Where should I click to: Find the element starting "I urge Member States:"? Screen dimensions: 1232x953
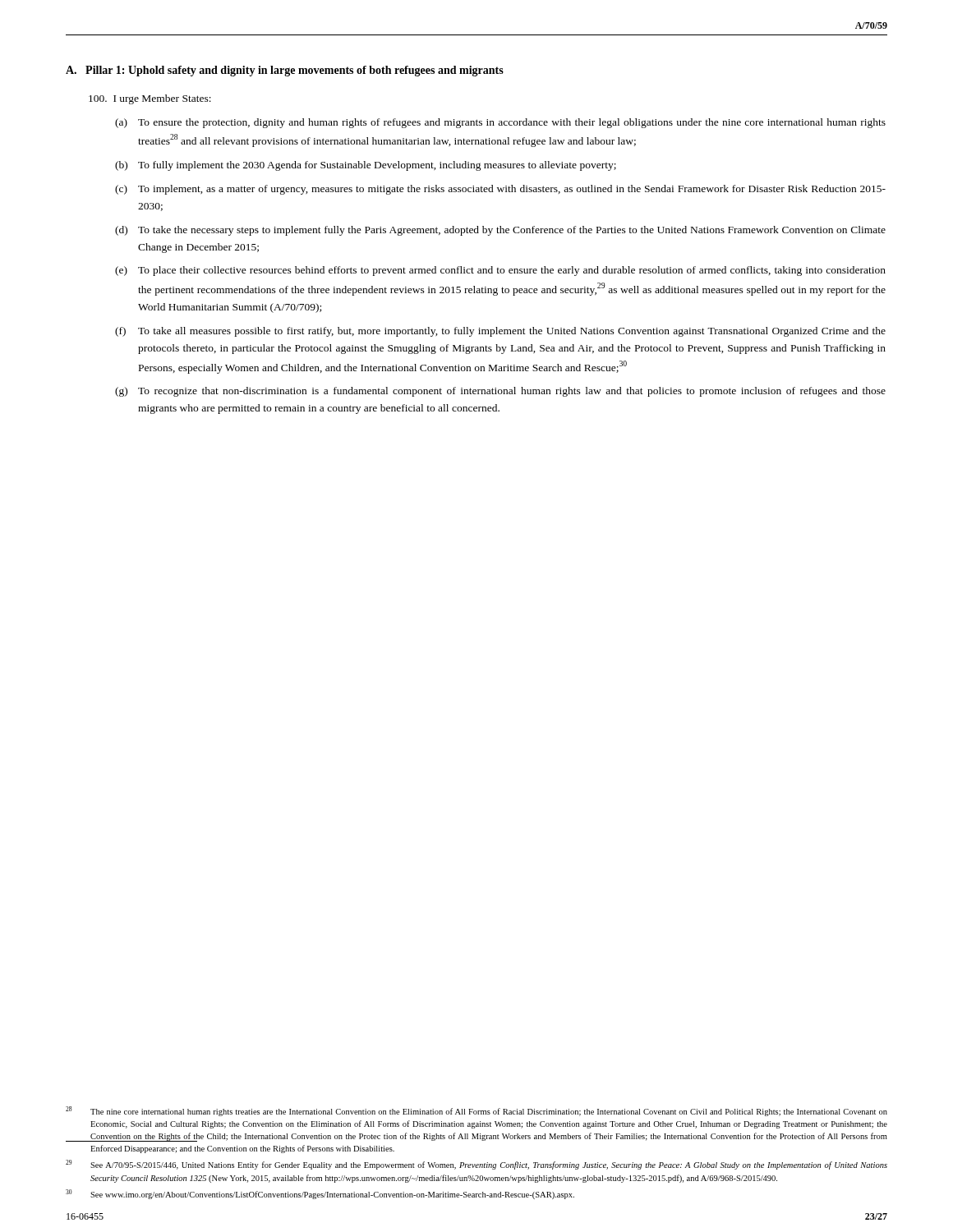(139, 98)
